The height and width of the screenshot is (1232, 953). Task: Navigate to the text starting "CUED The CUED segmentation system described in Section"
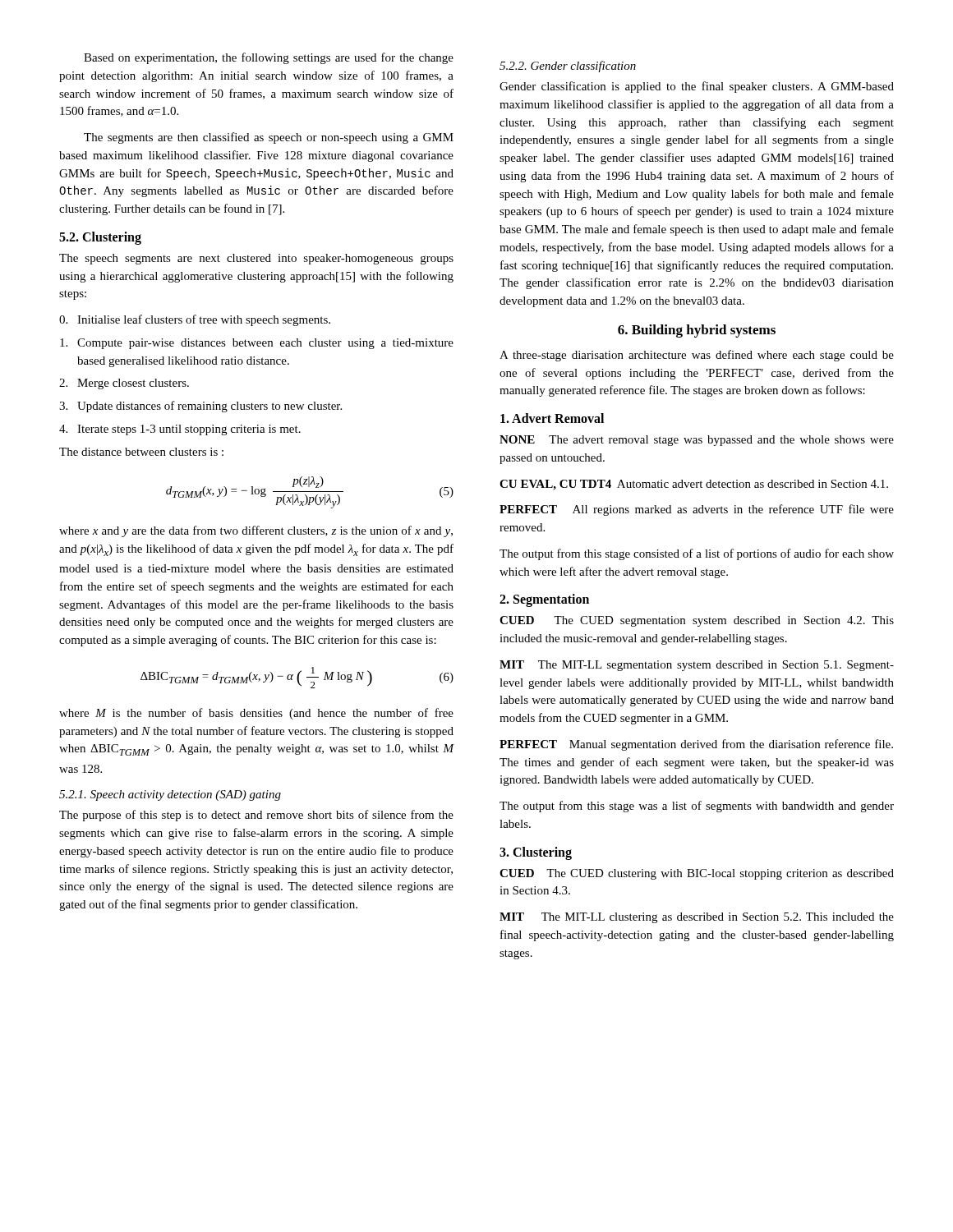tap(697, 630)
